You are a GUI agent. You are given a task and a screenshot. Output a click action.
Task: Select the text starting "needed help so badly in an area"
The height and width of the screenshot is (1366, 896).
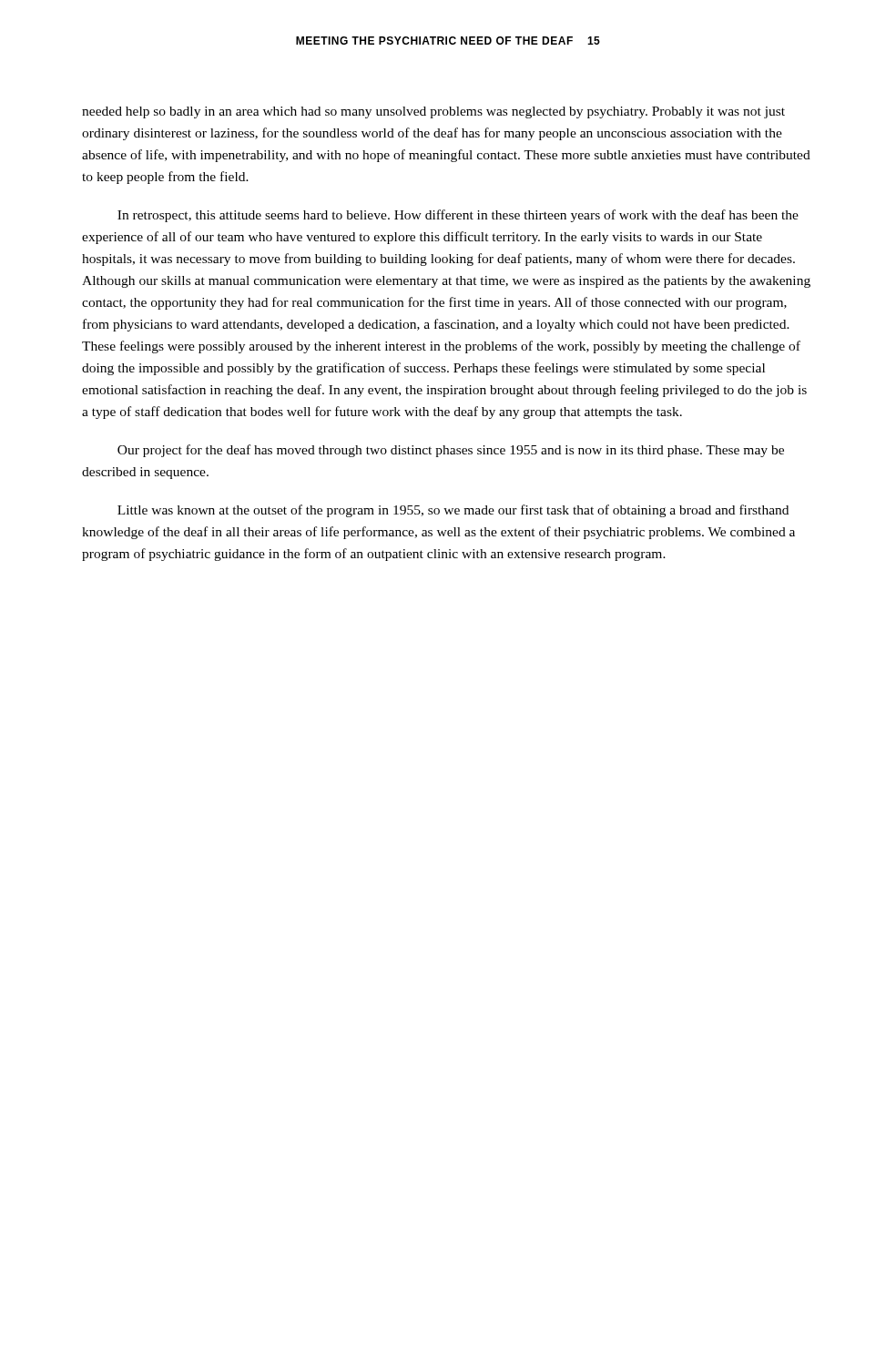click(x=446, y=143)
